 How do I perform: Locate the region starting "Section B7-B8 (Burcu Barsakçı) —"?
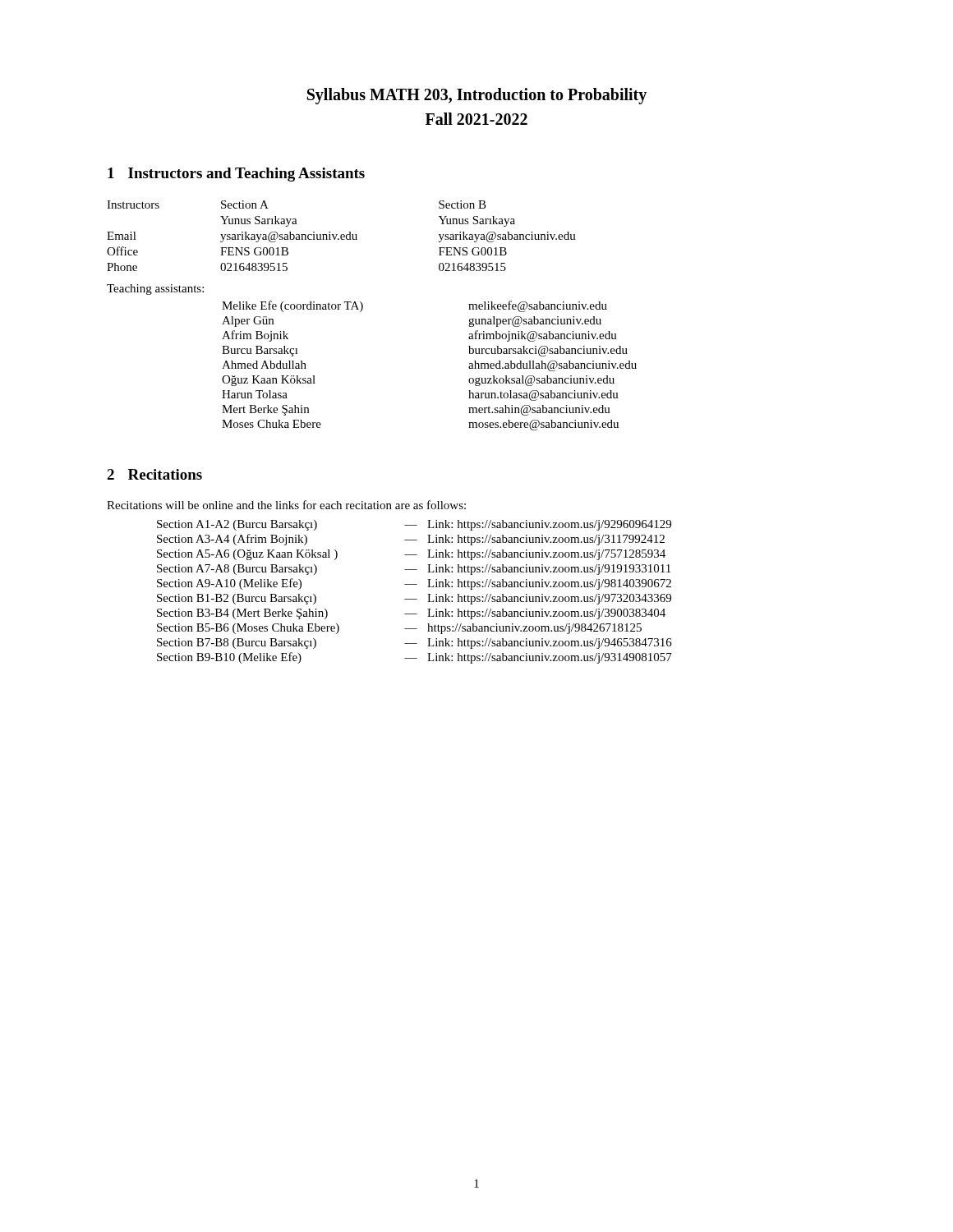point(501,643)
